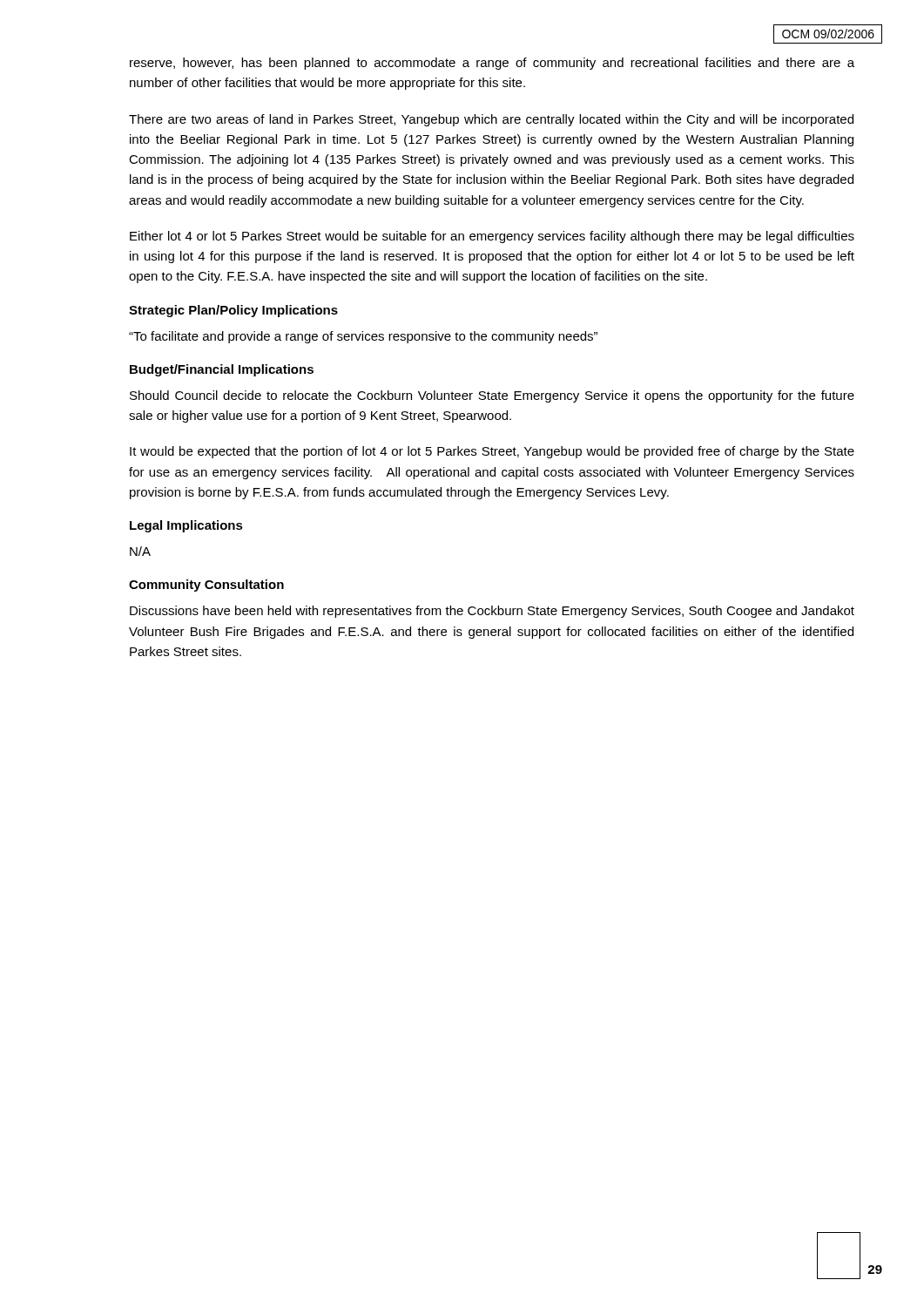Locate the block of text that opens with "reserve, however, has been planned to accommodate"
The height and width of the screenshot is (1307, 924).
coord(492,72)
